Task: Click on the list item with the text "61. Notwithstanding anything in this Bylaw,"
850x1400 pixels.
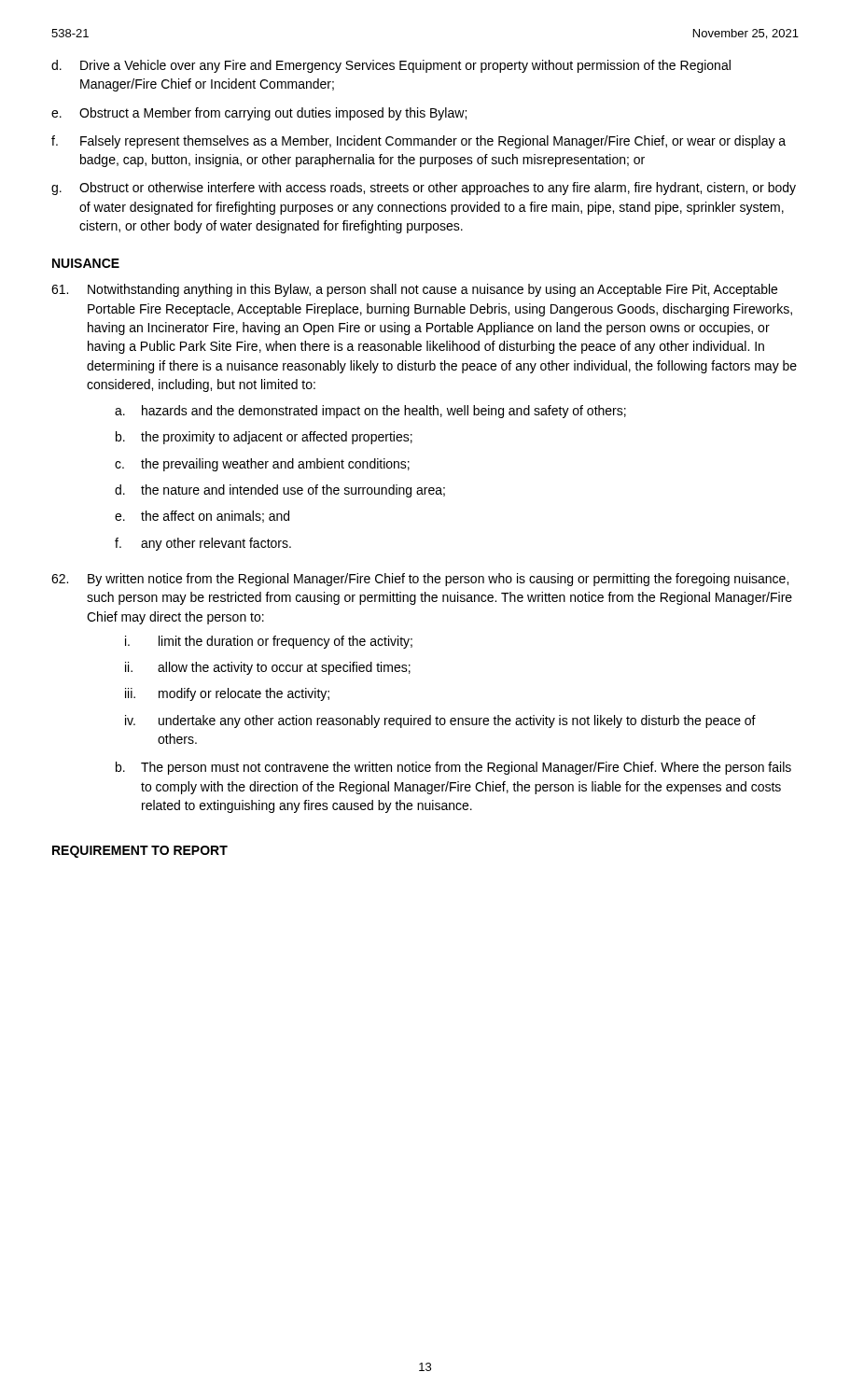Action: point(425,420)
